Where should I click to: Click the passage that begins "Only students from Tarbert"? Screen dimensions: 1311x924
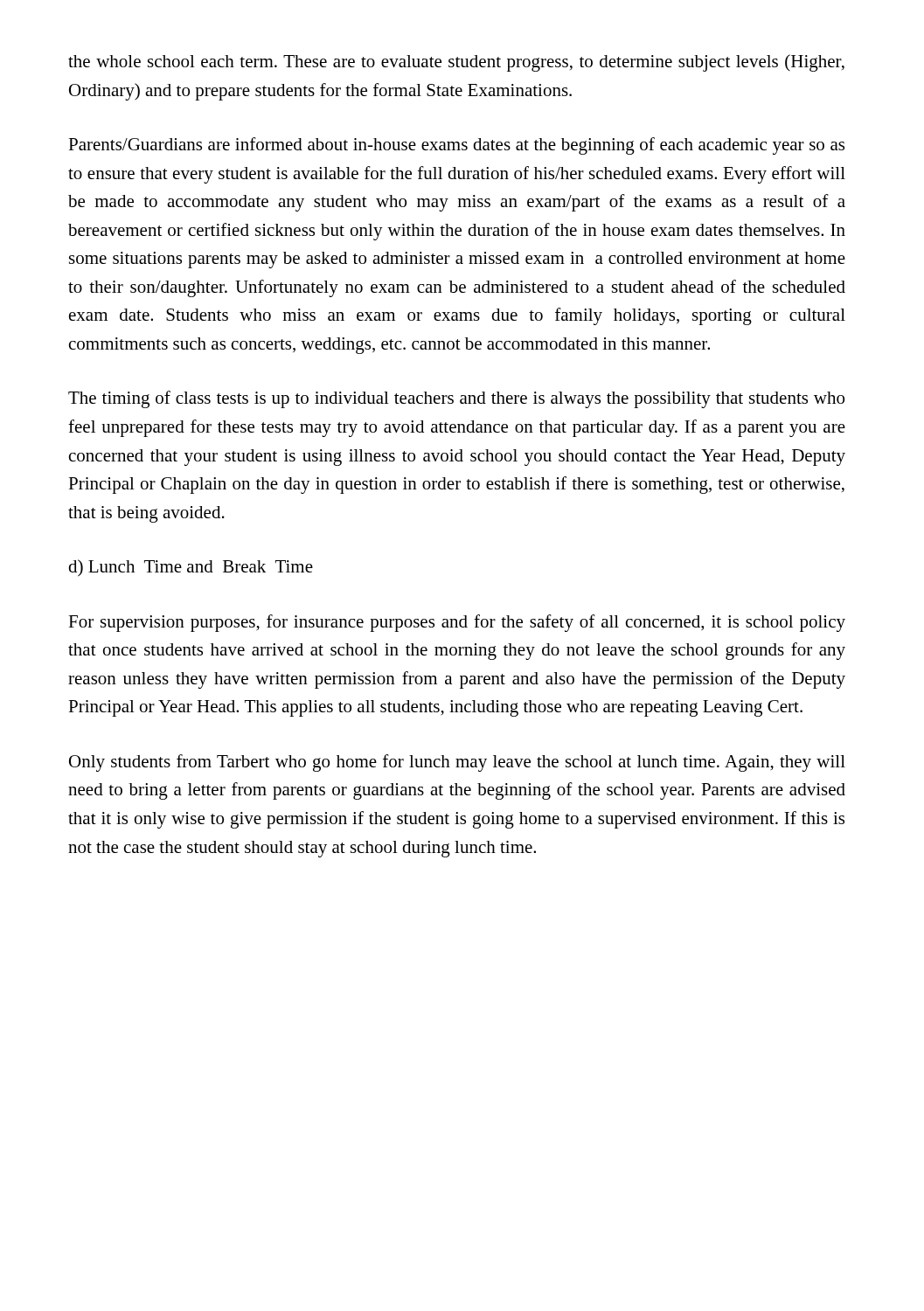pyautogui.click(x=457, y=804)
